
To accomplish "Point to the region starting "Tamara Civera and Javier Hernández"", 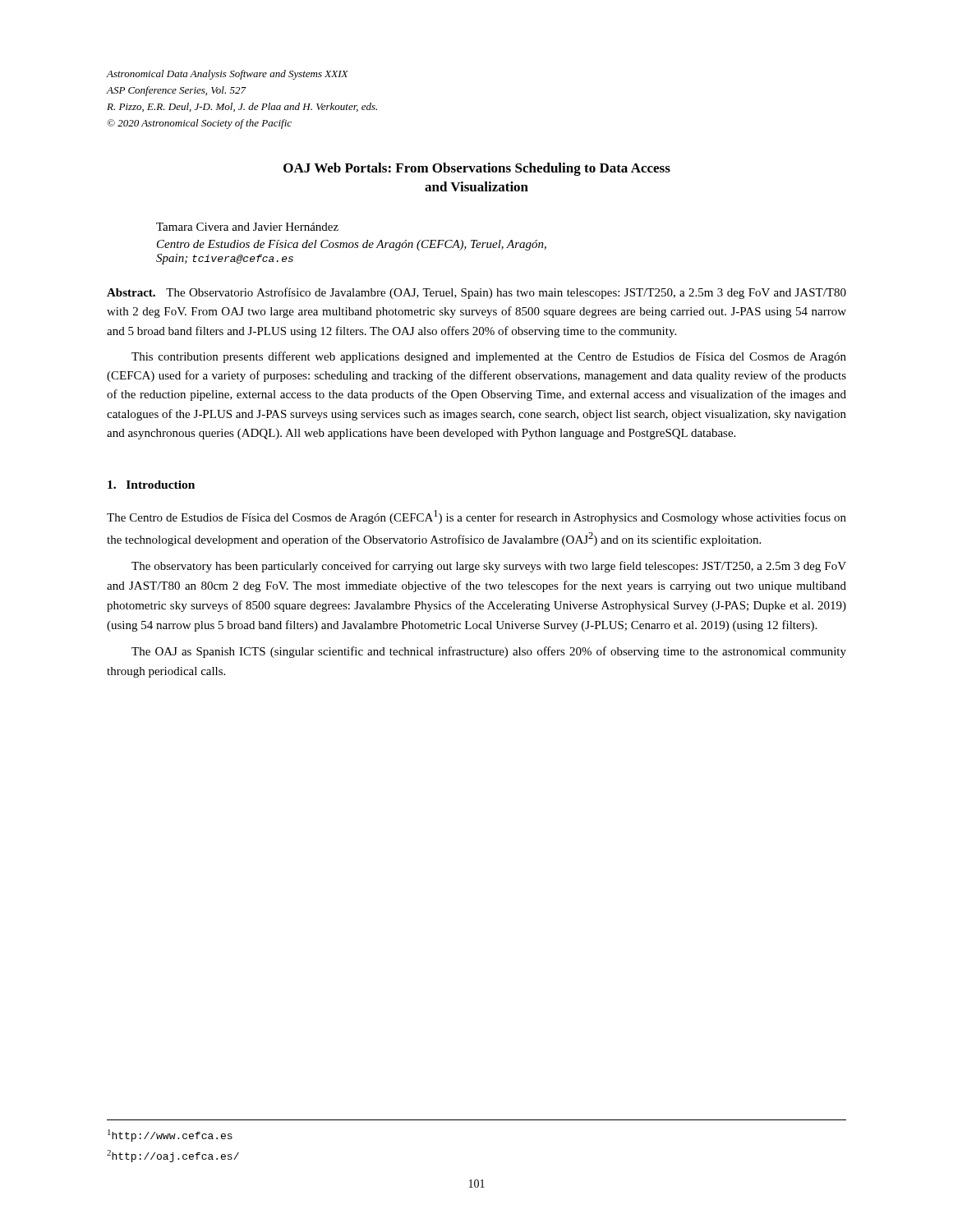I will click(x=247, y=227).
